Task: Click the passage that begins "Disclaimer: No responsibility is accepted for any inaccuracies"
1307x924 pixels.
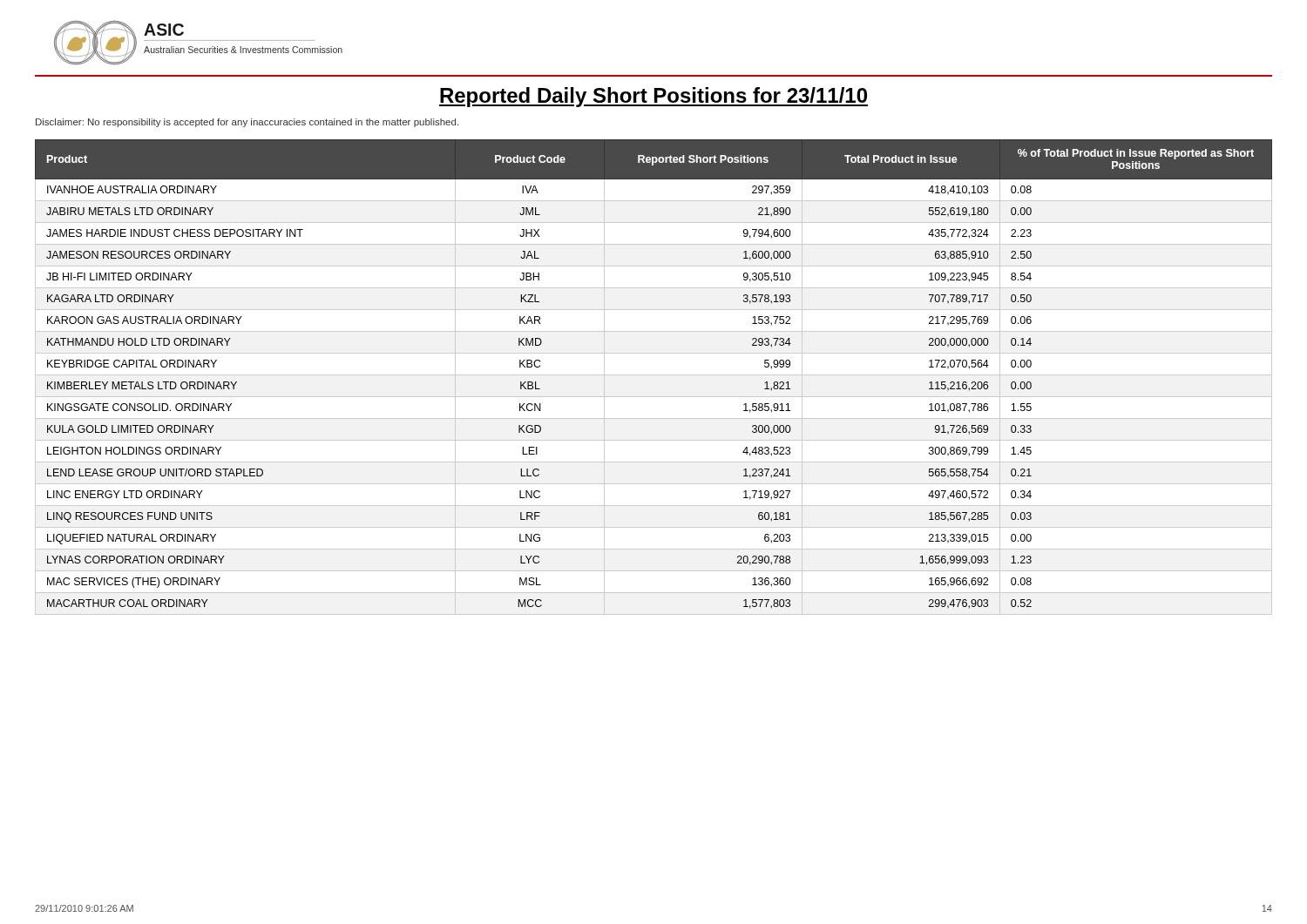Action: coord(247,122)
